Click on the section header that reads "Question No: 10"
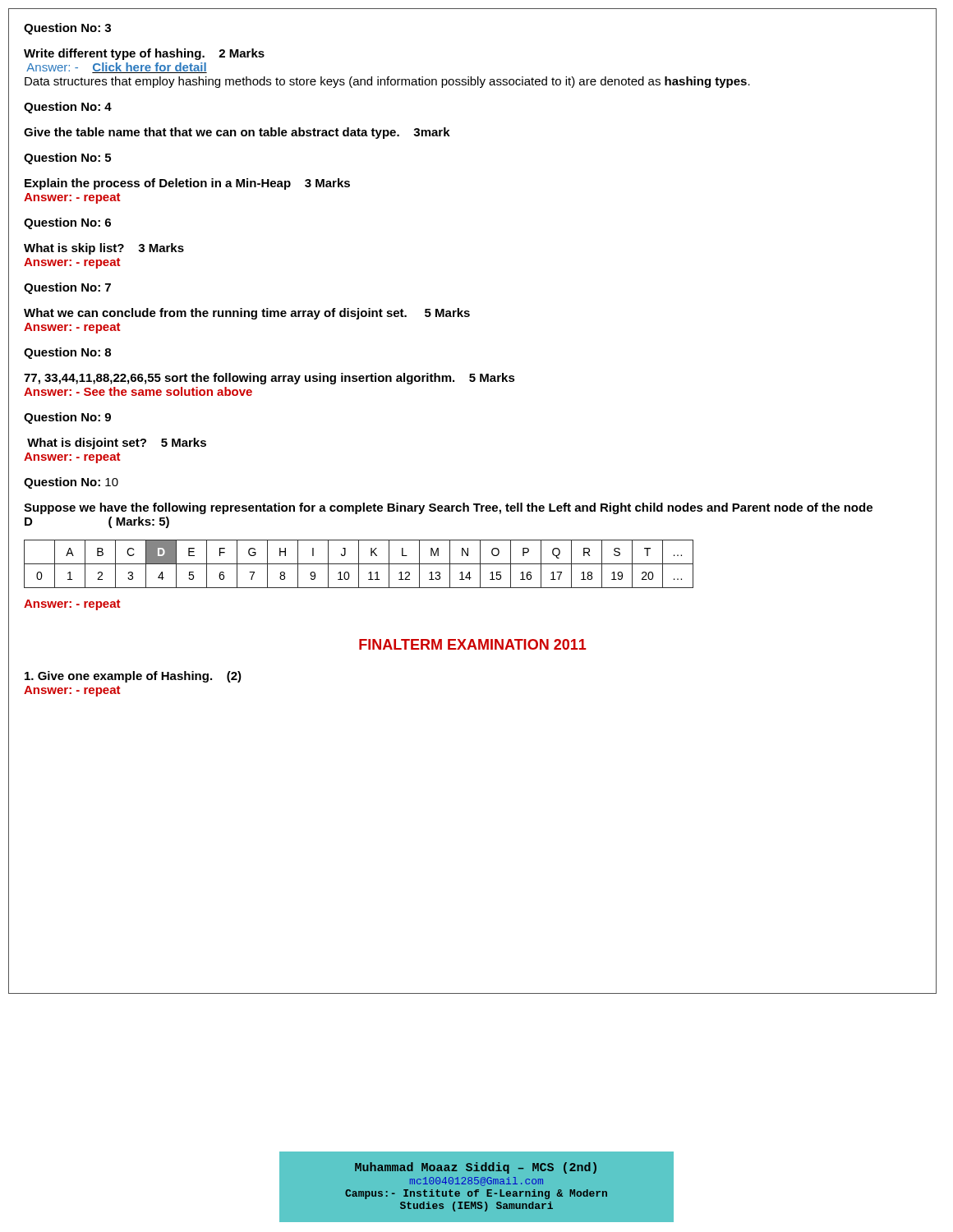Image resolution: width=953 pixels, height=1232 pixels. (71, 482)
